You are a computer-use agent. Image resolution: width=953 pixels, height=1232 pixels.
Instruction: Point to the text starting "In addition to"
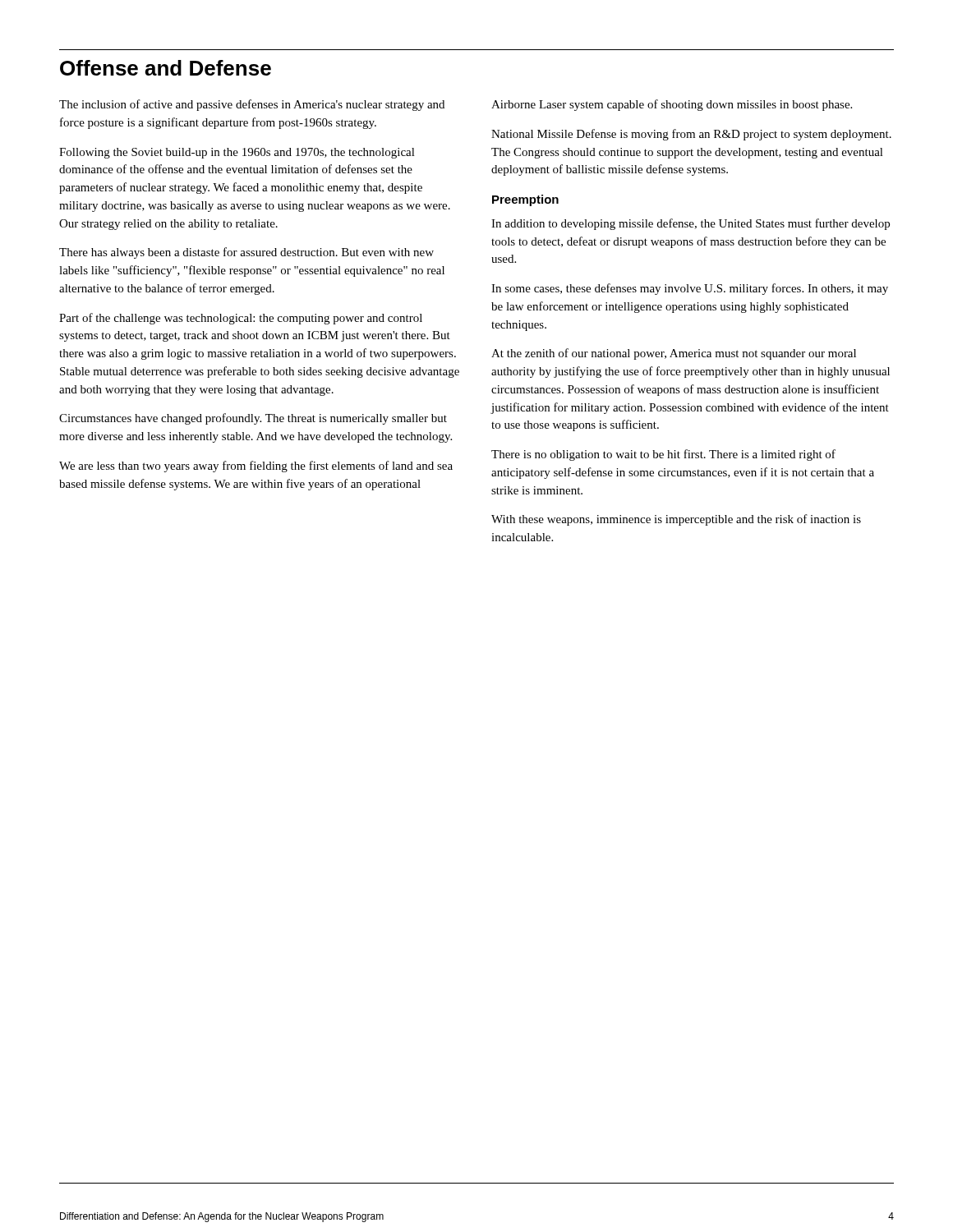pyautogui.click(x=691, y=241)
